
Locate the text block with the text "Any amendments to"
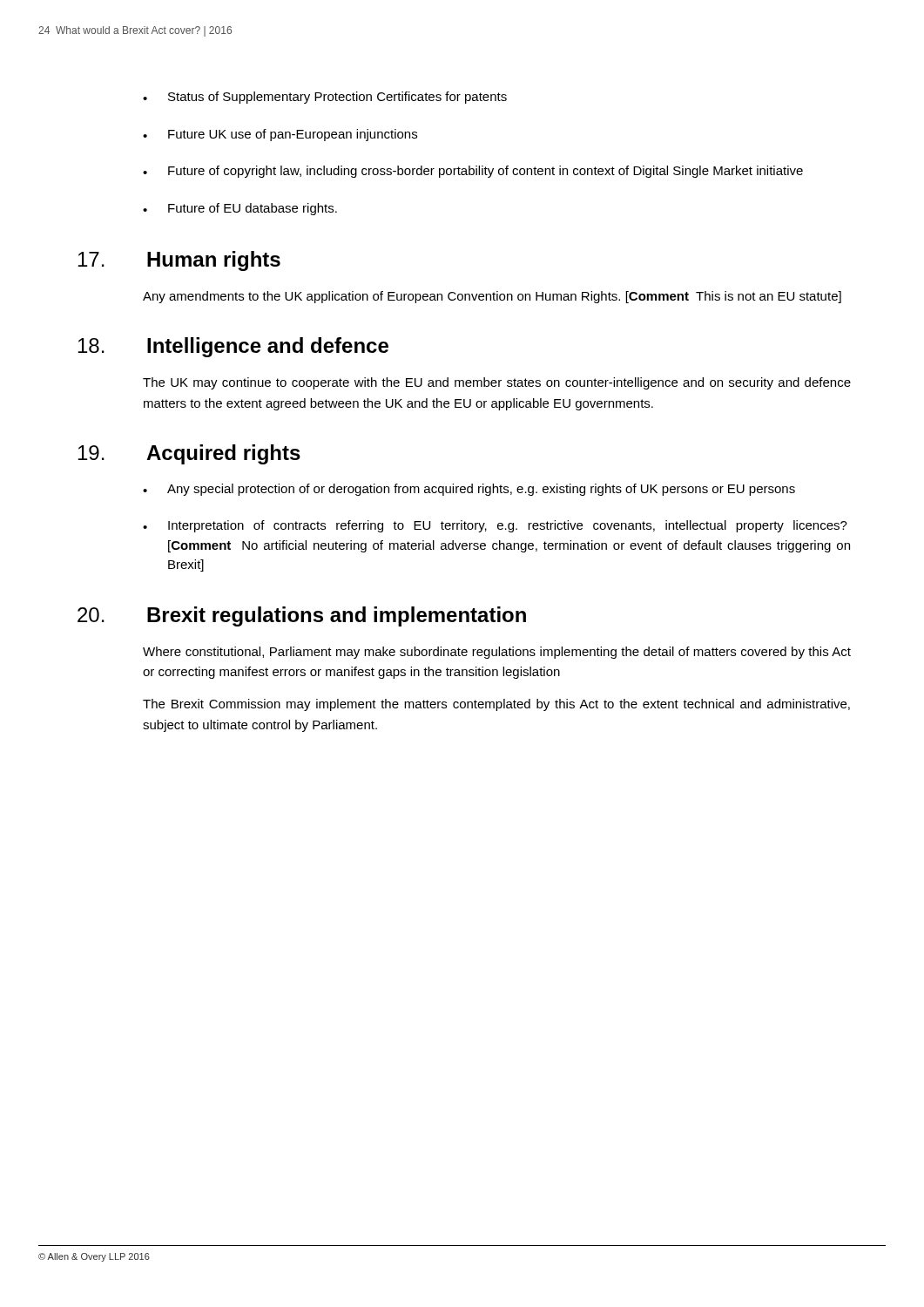[492, 296]
